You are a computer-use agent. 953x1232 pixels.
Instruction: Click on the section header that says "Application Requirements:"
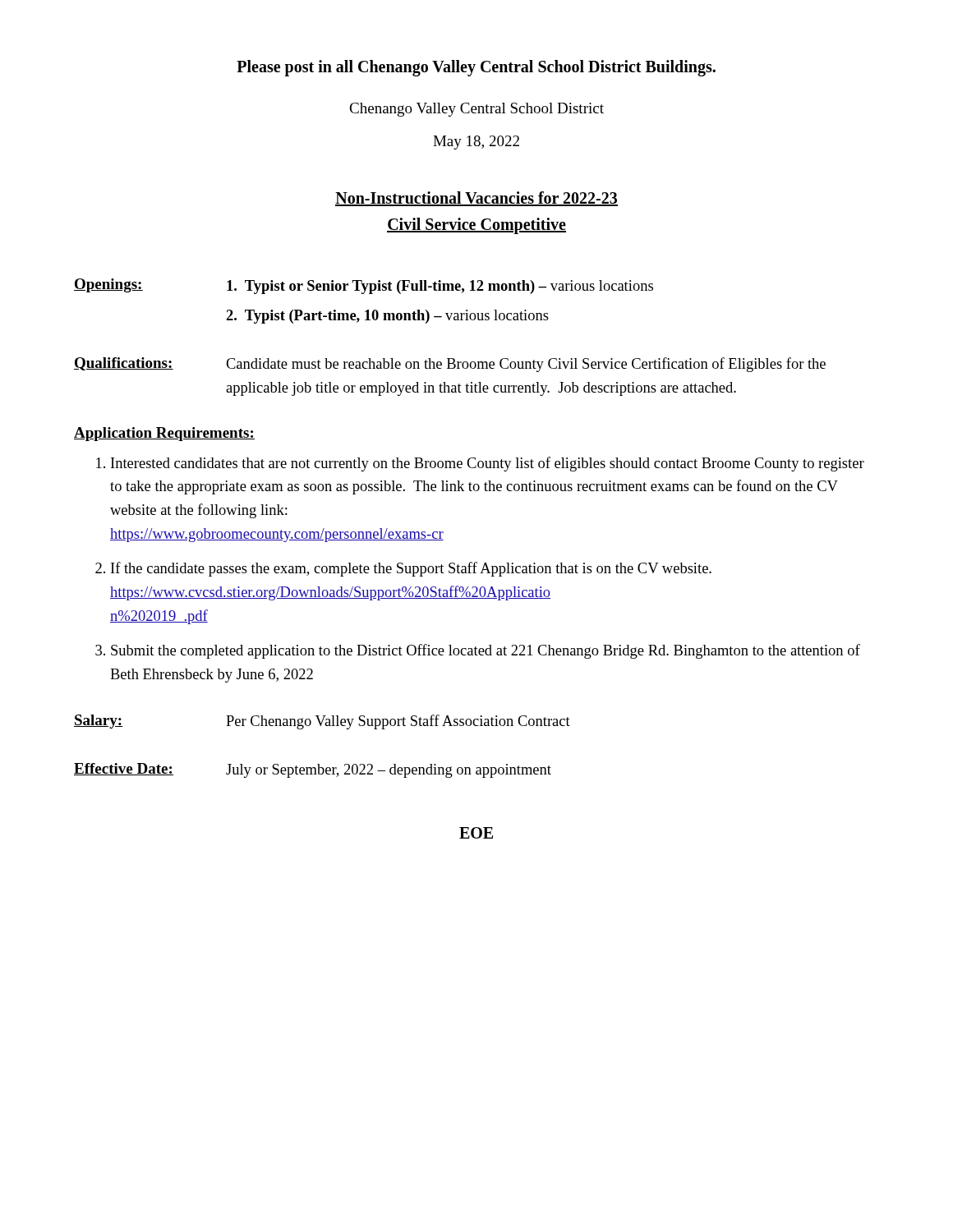click(164, 432)
